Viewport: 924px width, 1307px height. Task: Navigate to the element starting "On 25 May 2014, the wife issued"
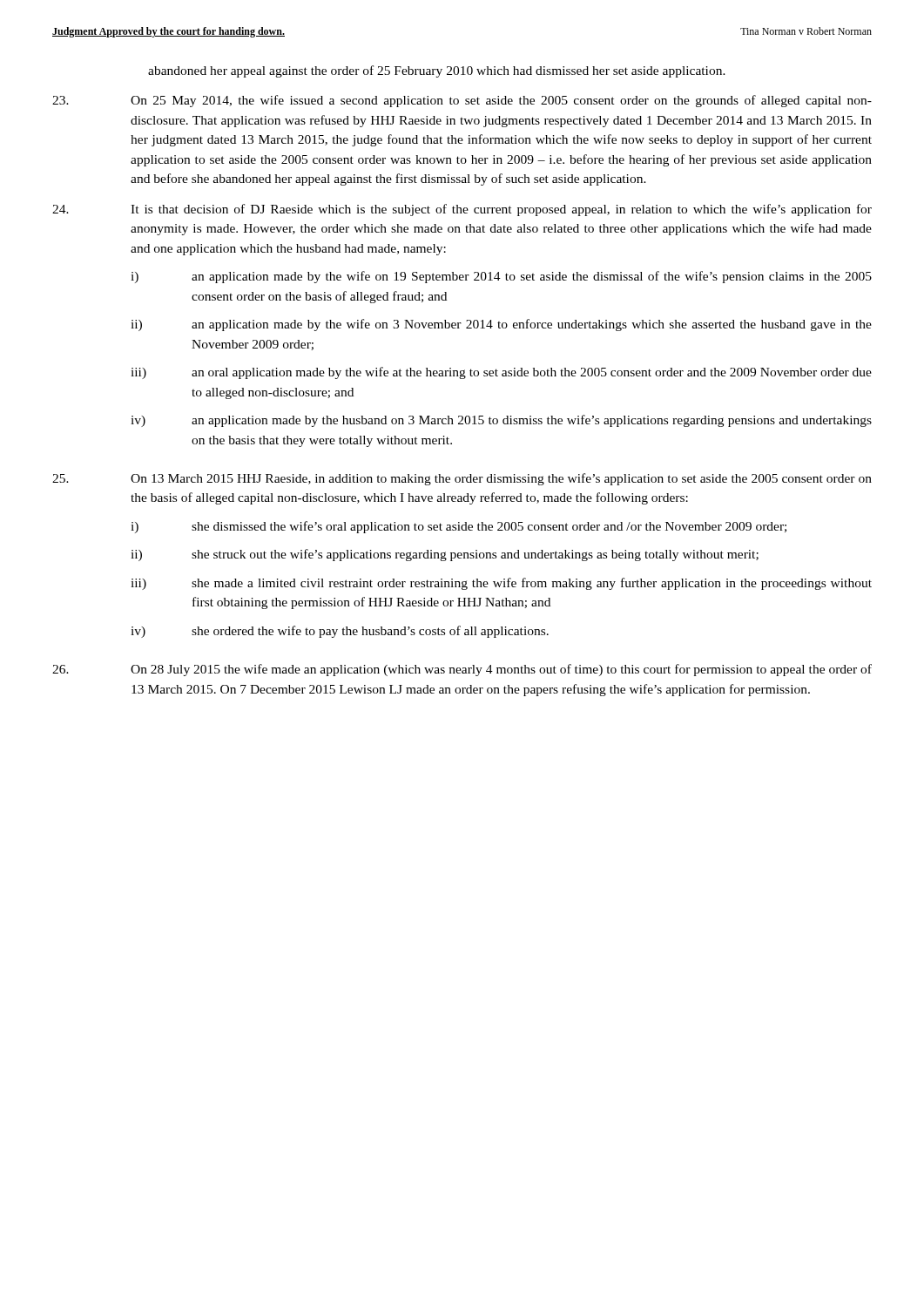point(462,140)
